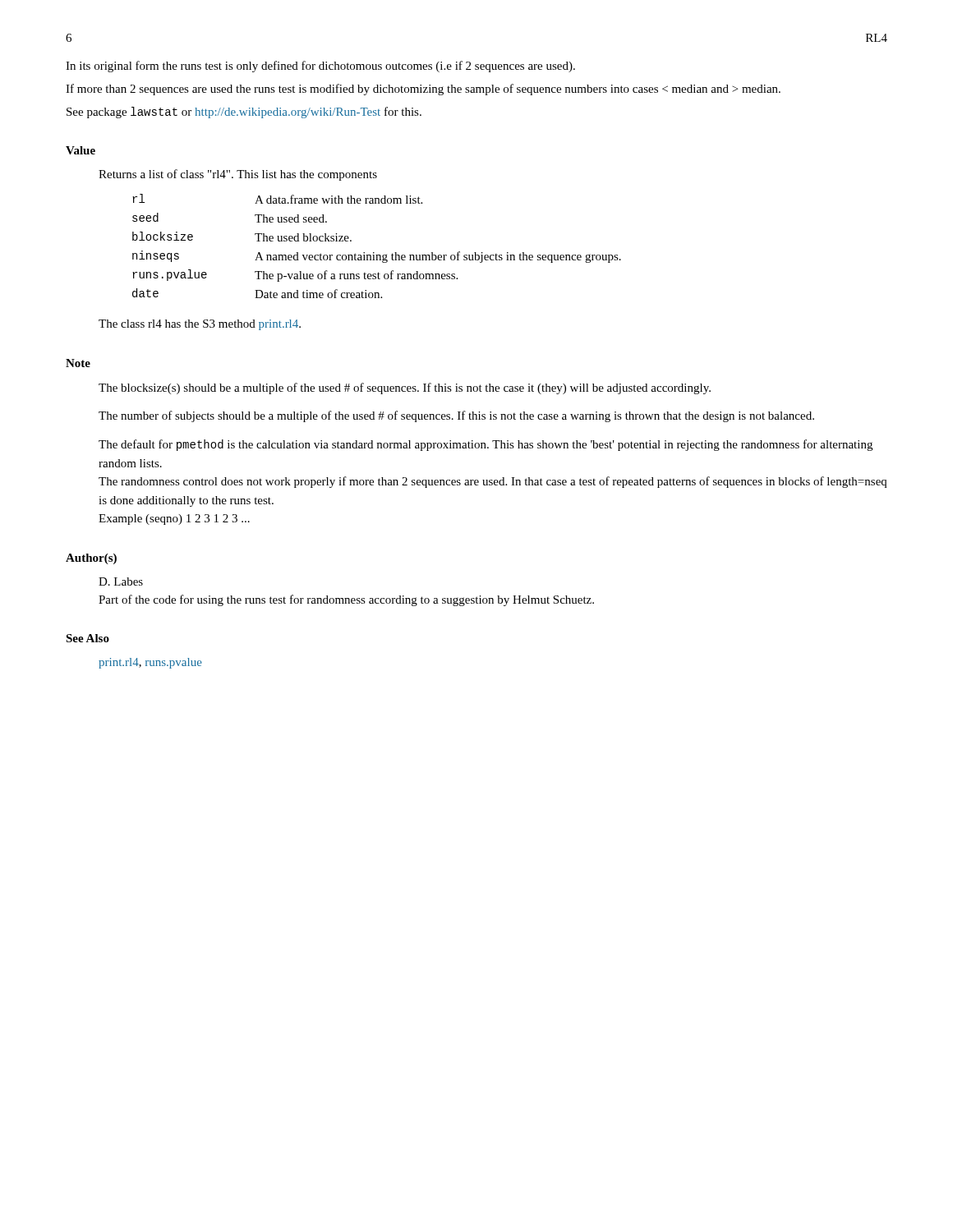Click the passage that begins "The number of subjects"

pyautogui.click(x=457, y=416)
